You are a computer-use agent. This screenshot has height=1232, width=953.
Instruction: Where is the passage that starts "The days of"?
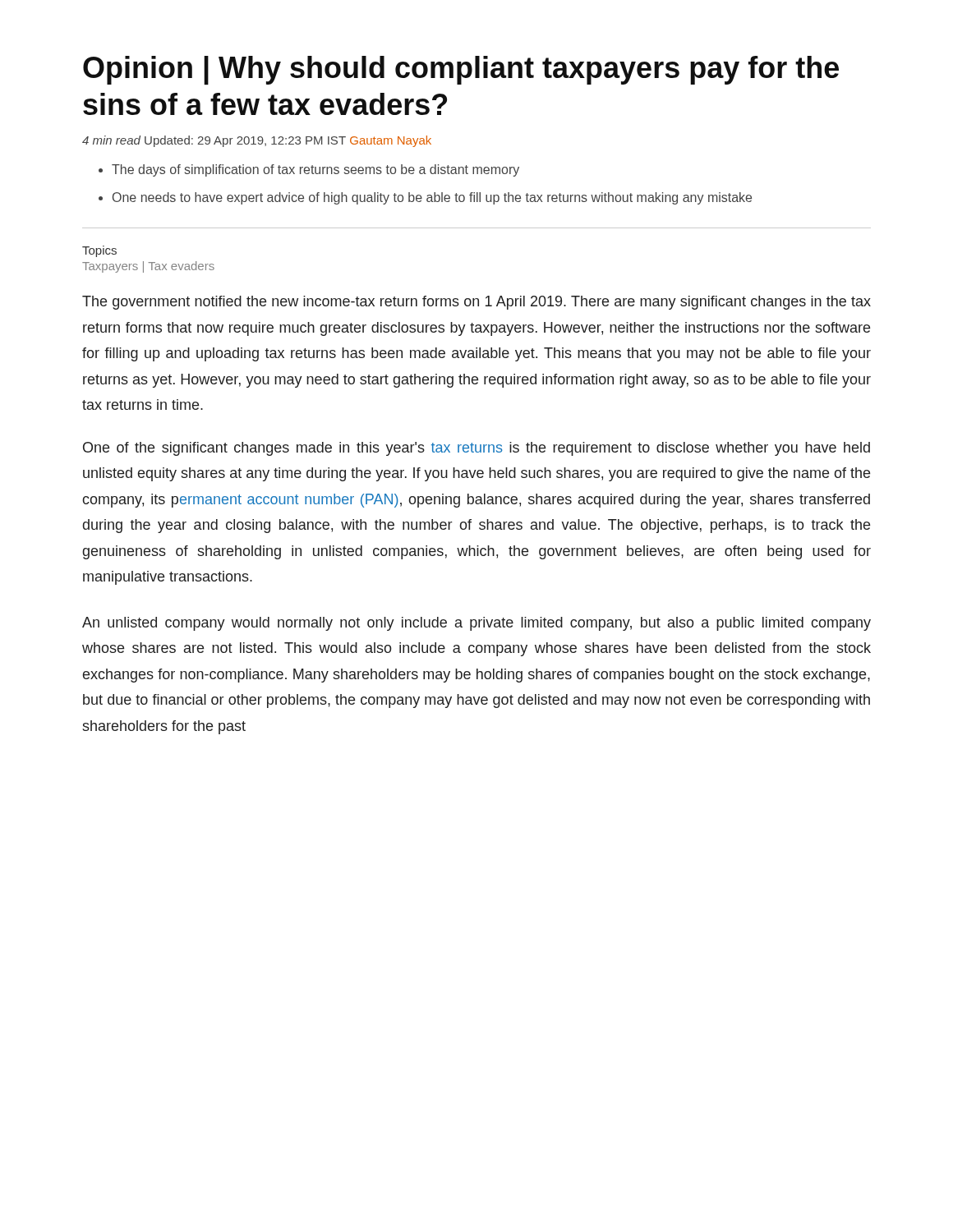click(316, 170)
